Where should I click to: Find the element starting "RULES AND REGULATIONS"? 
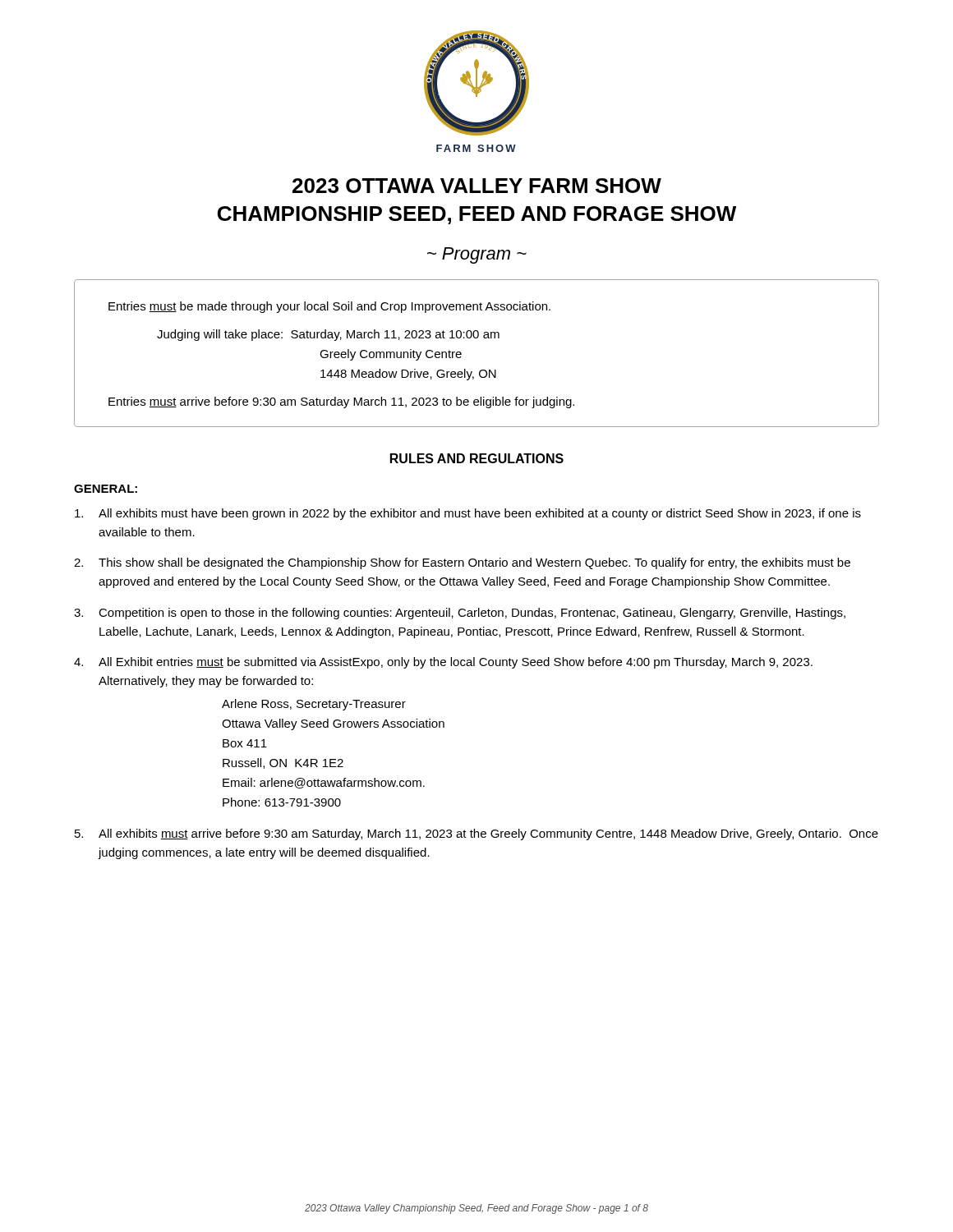(x=476, y=458)
